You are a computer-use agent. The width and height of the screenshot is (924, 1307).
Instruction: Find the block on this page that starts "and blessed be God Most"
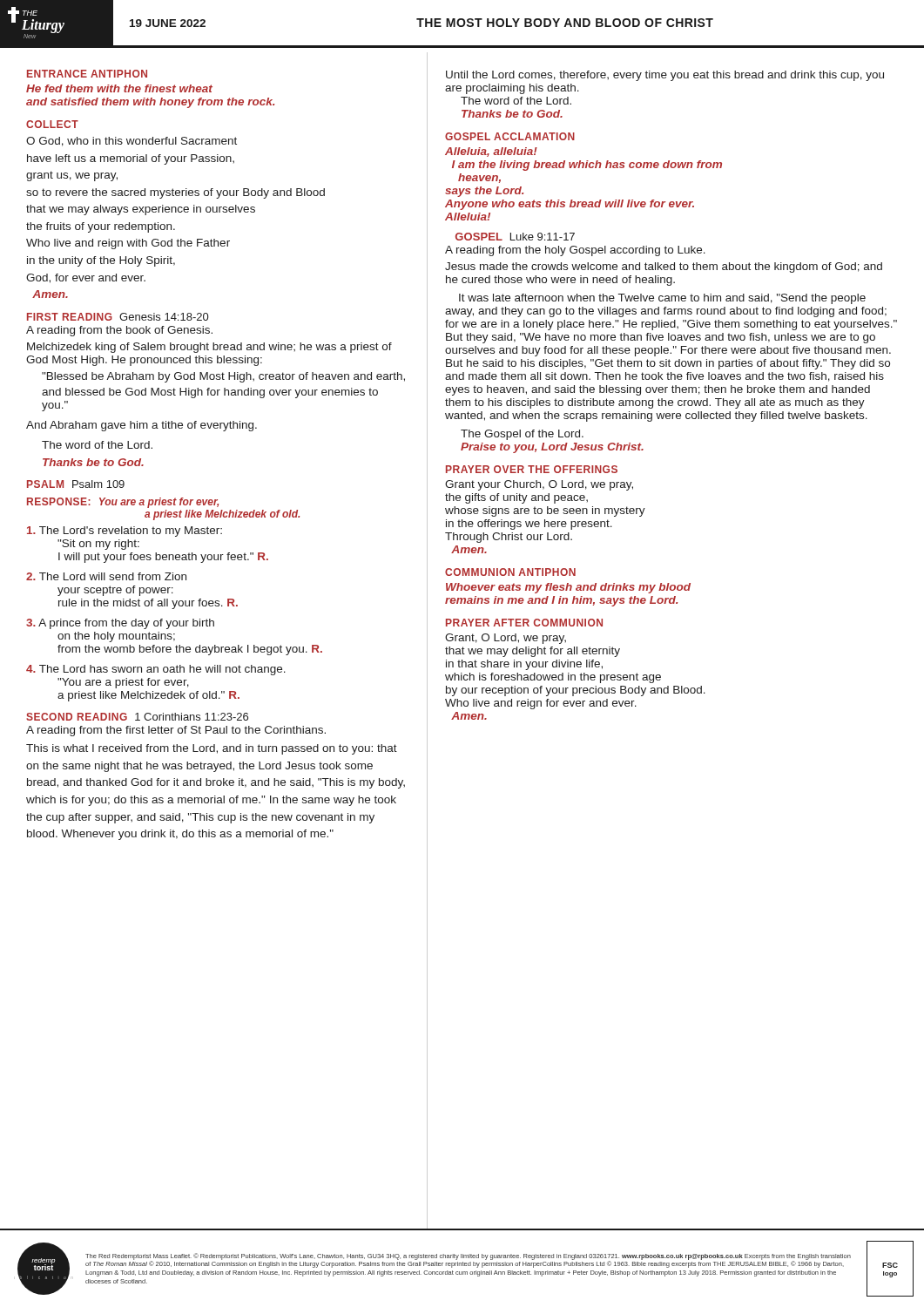[210, 398]
